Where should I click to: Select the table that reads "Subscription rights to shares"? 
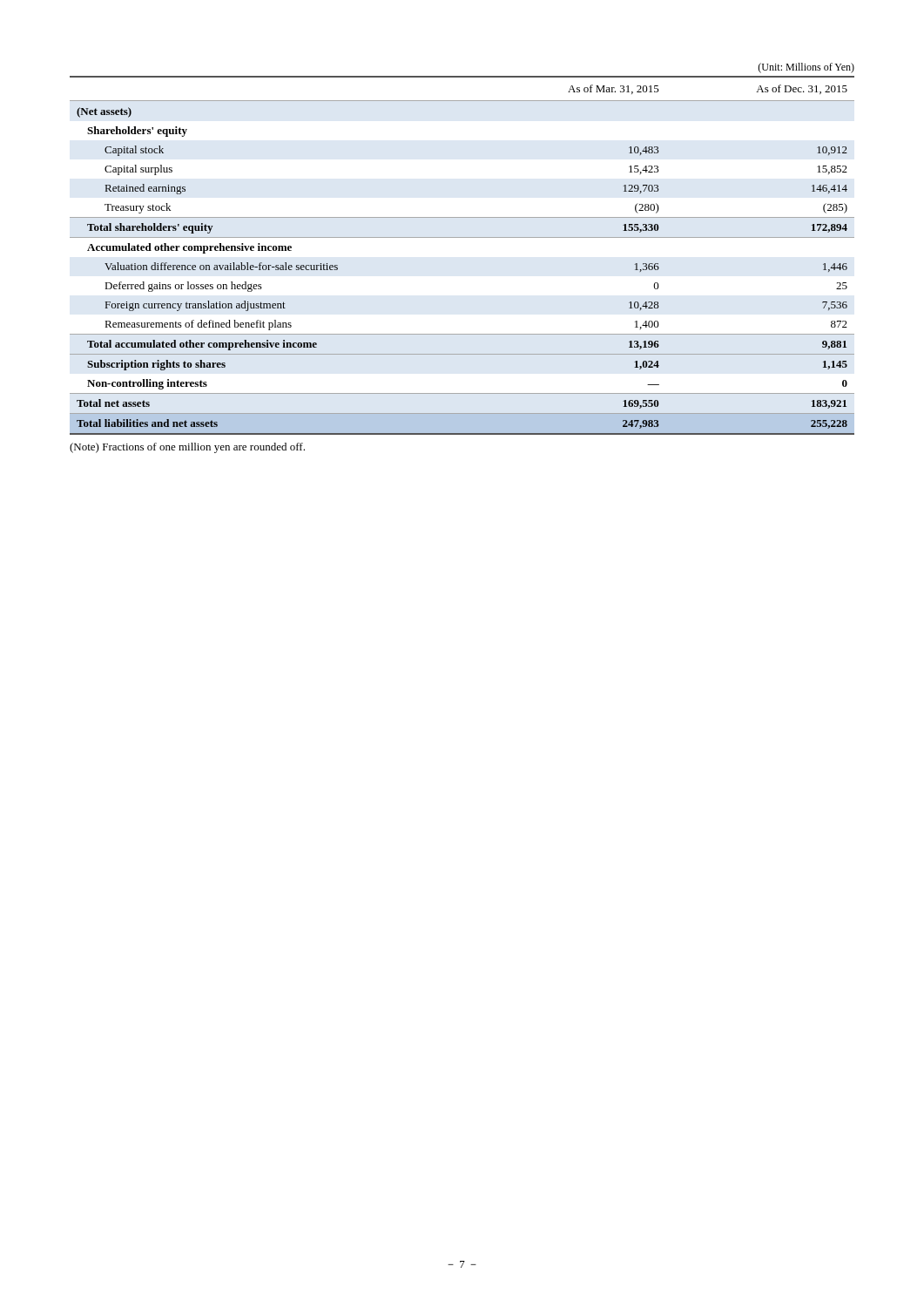tap(462, 248)
